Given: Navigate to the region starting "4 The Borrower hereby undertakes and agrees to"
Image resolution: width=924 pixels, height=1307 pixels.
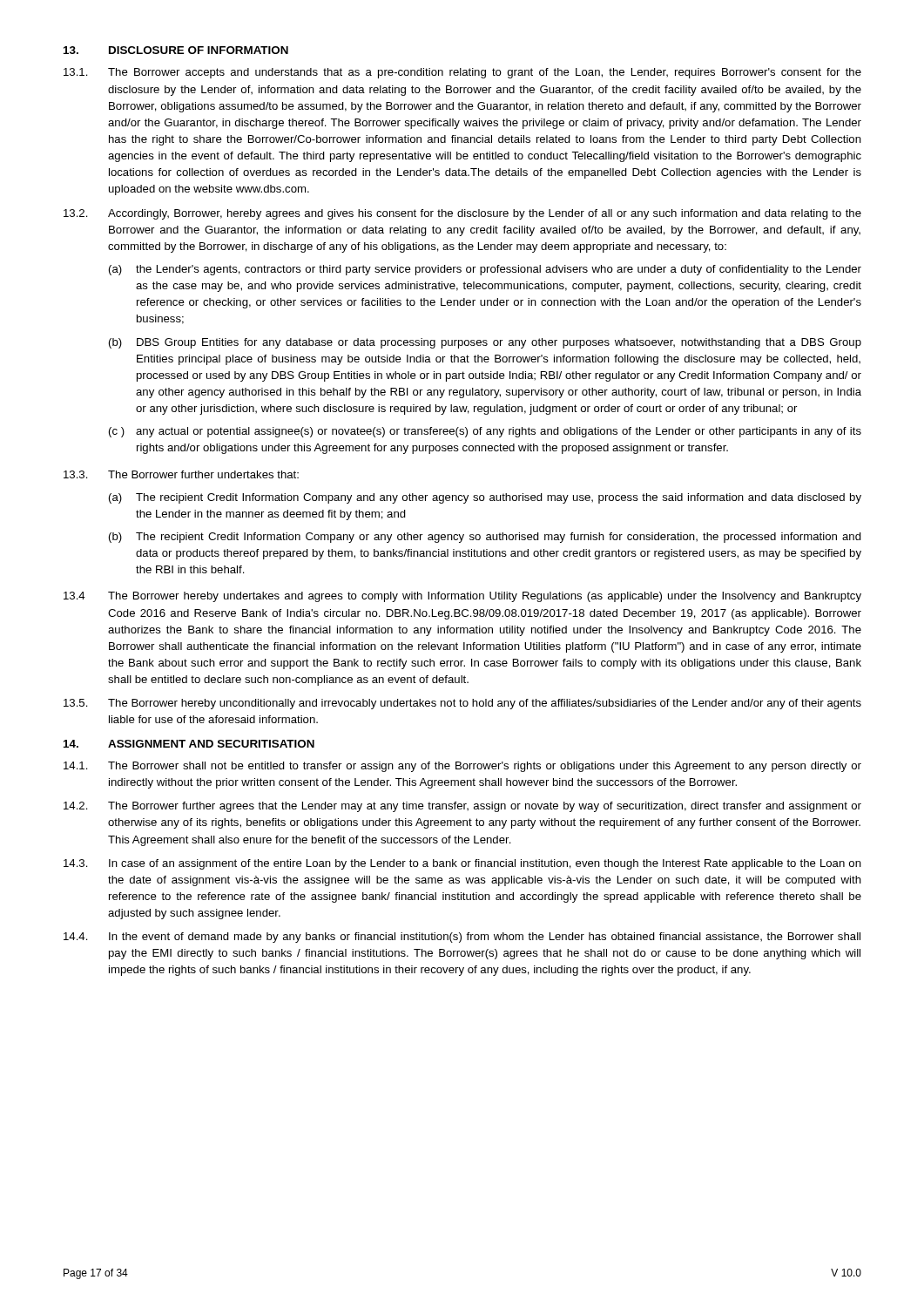Looking at the screenshot, I should [x=462, y=638].
